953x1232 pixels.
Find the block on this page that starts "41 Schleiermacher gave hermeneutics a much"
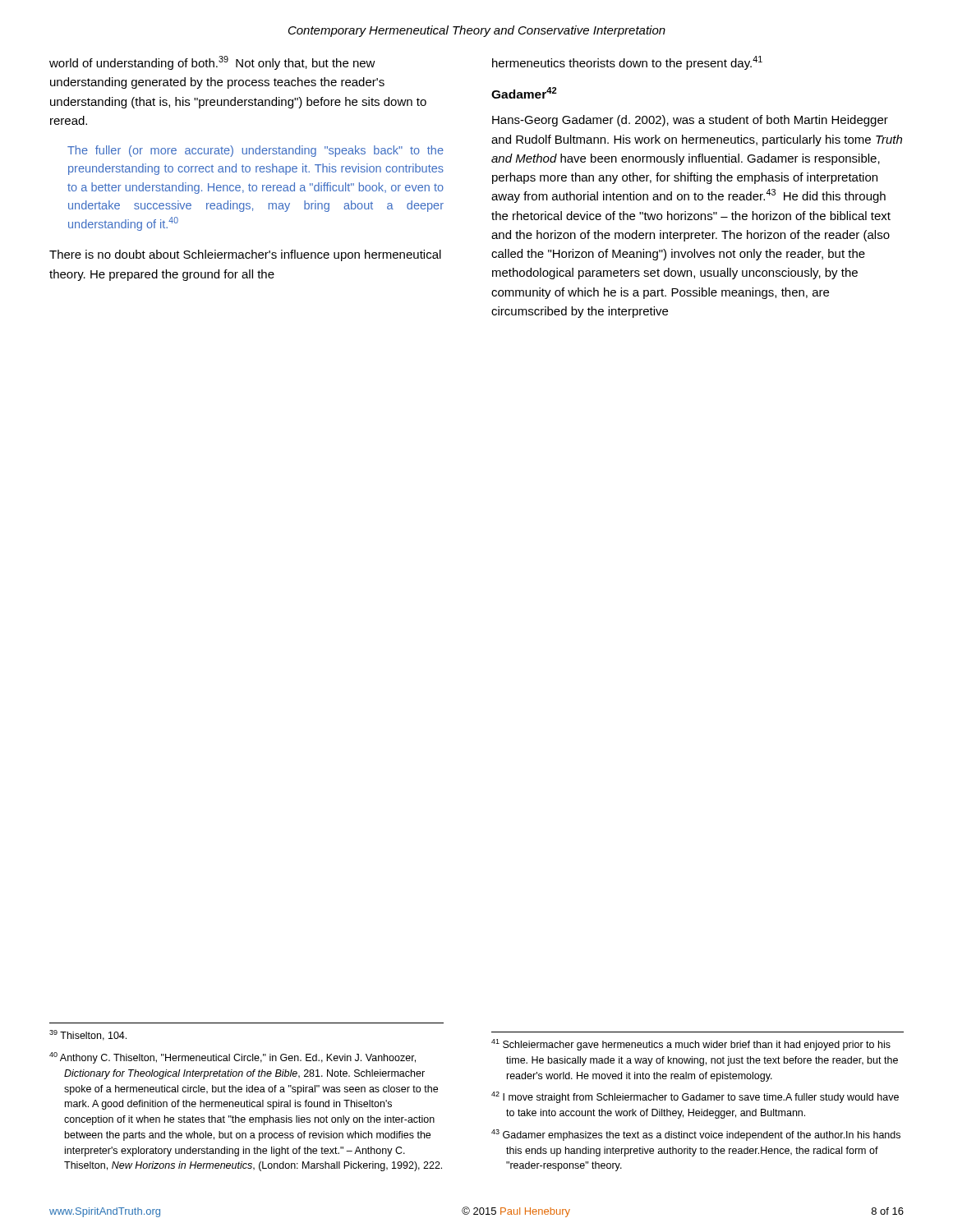pos(695,1059)
